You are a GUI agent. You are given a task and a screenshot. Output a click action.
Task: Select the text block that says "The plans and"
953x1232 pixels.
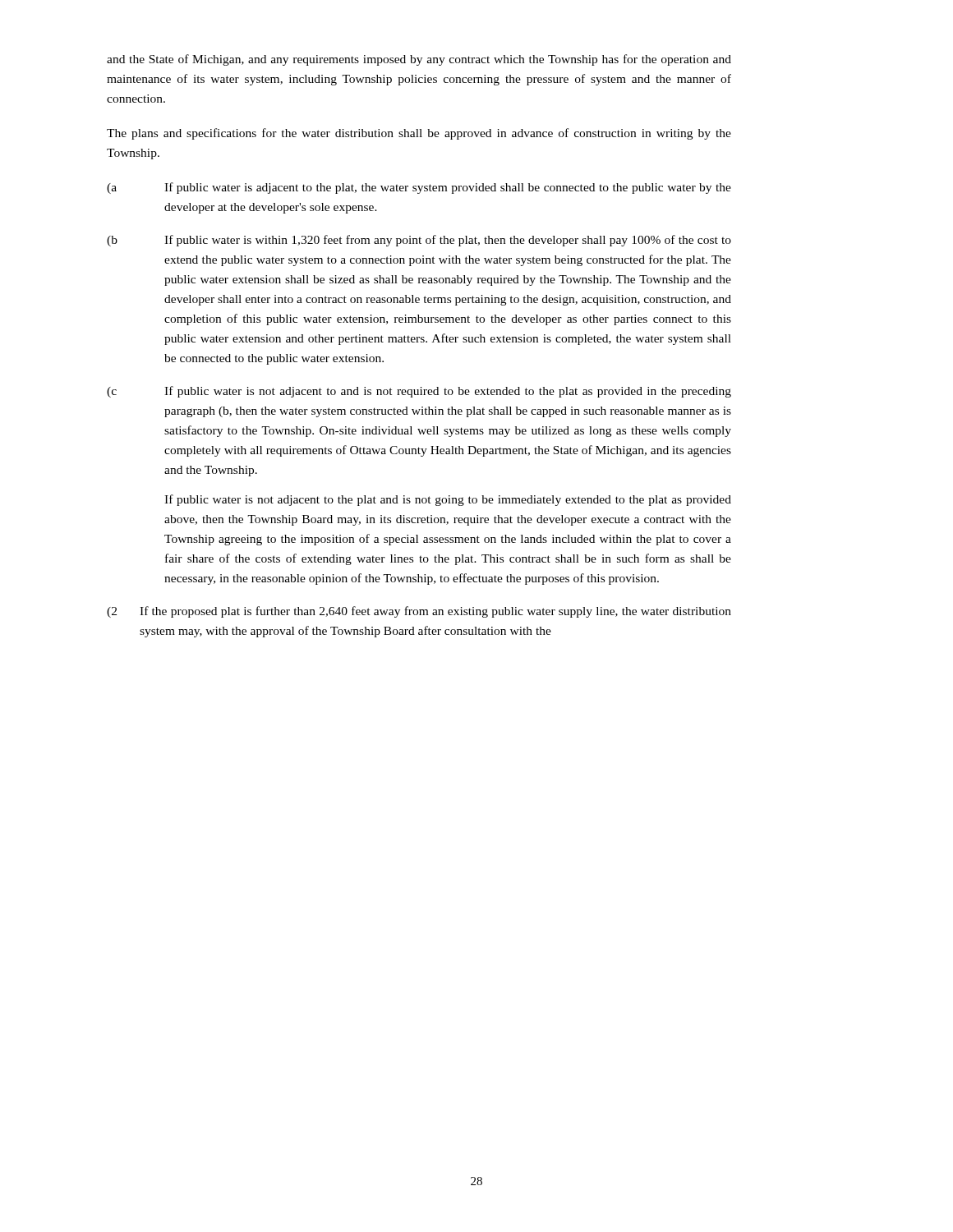419,143
